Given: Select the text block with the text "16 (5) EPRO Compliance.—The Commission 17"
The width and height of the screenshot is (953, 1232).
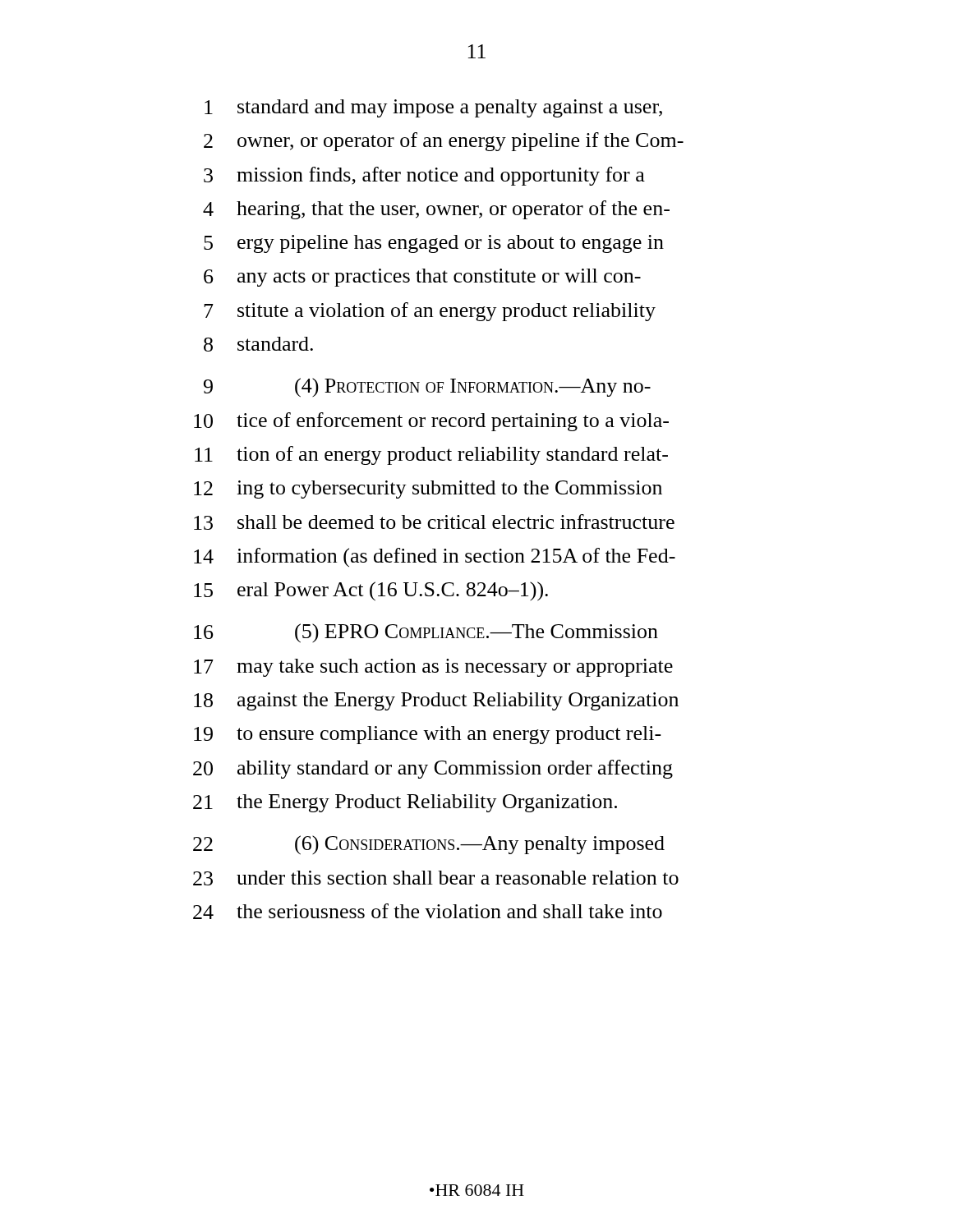Looking at the screenshot, I should tap(505, 717).
